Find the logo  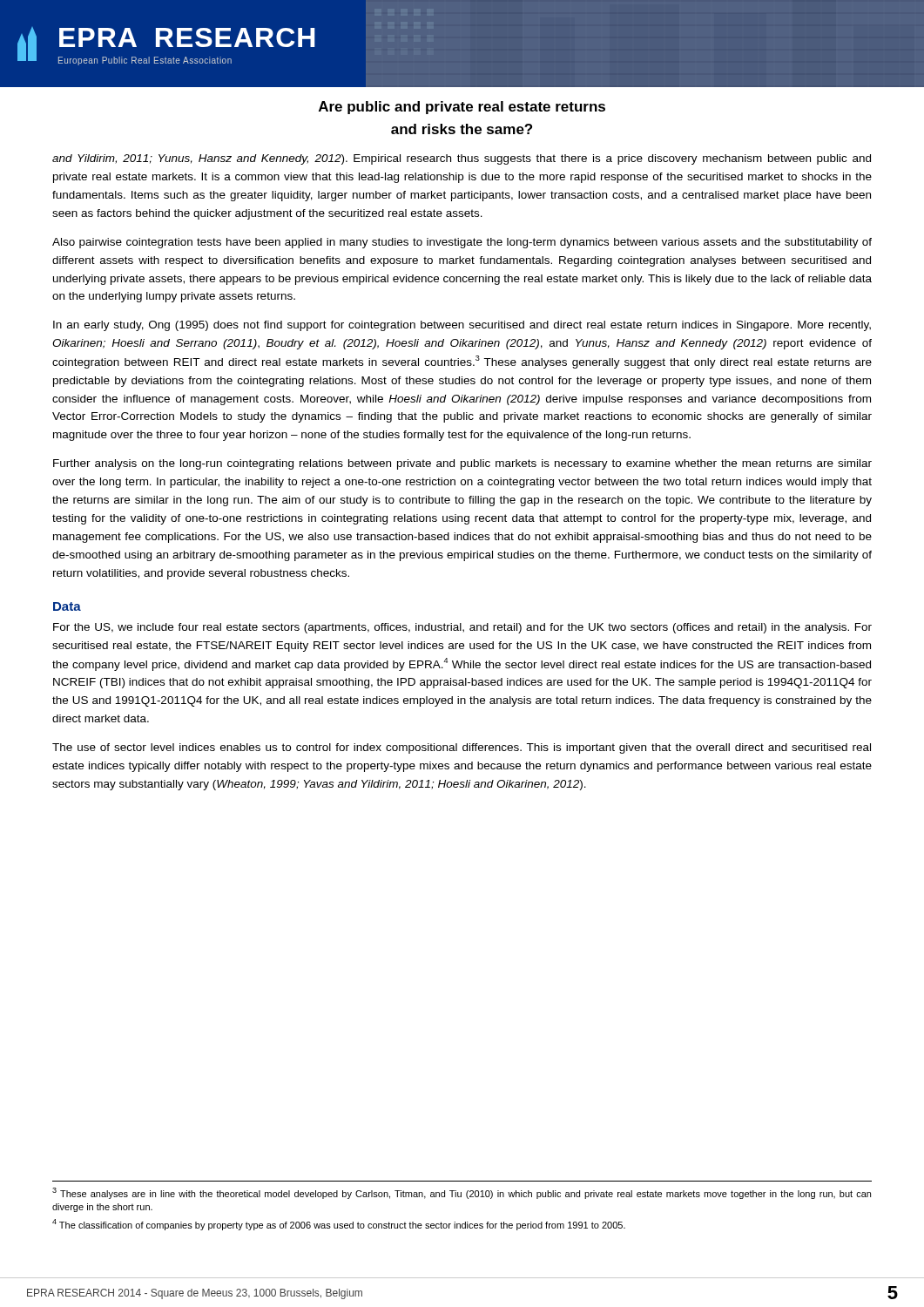click(x=462, y=44)
